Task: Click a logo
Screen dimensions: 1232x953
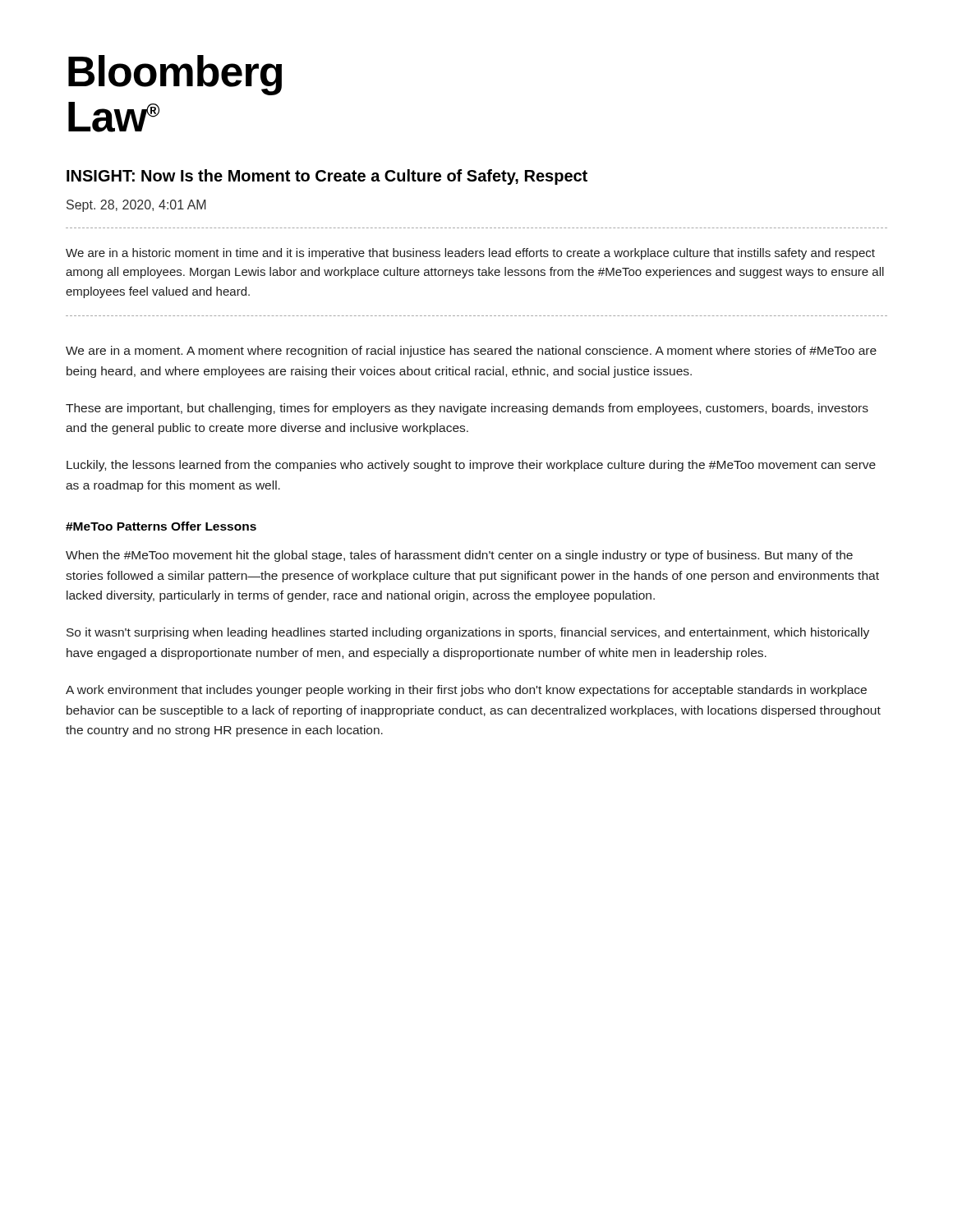Action: (476, 94)
